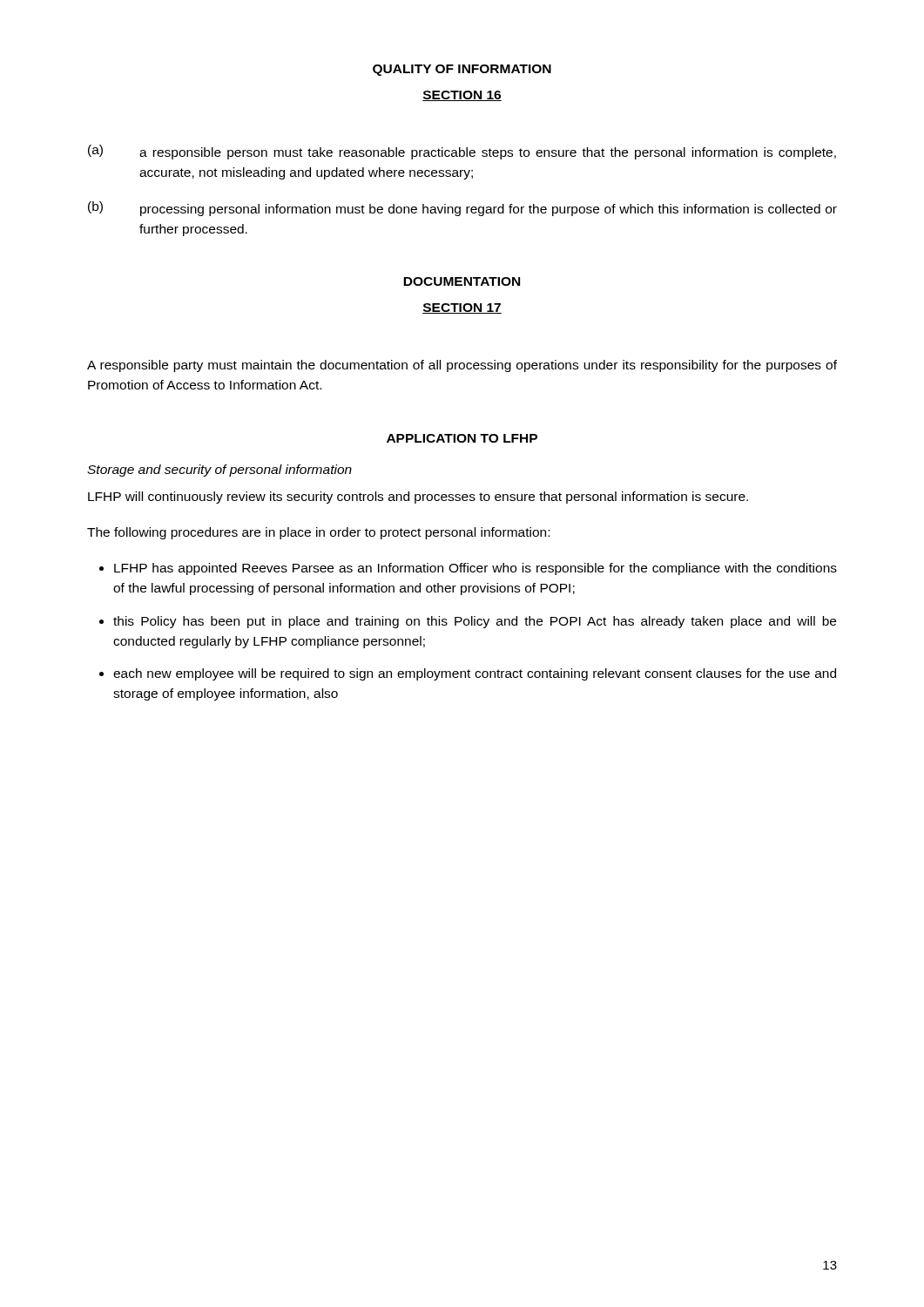The image size is (924, 1307).
Task: Select the region starting "this Policy has been"
Action: [475, 630]
